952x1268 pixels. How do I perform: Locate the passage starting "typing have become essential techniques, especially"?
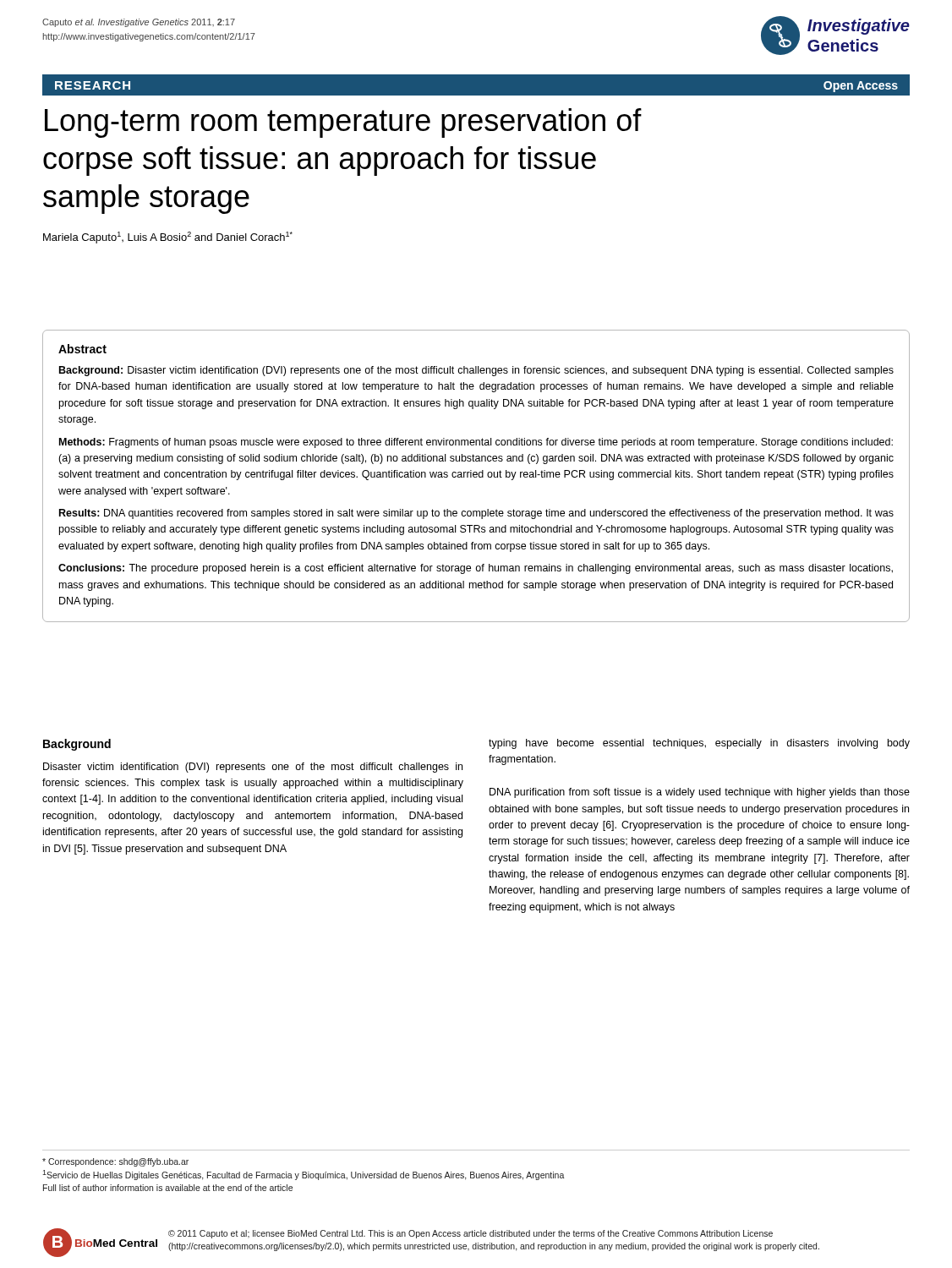(x=699, y=826)
